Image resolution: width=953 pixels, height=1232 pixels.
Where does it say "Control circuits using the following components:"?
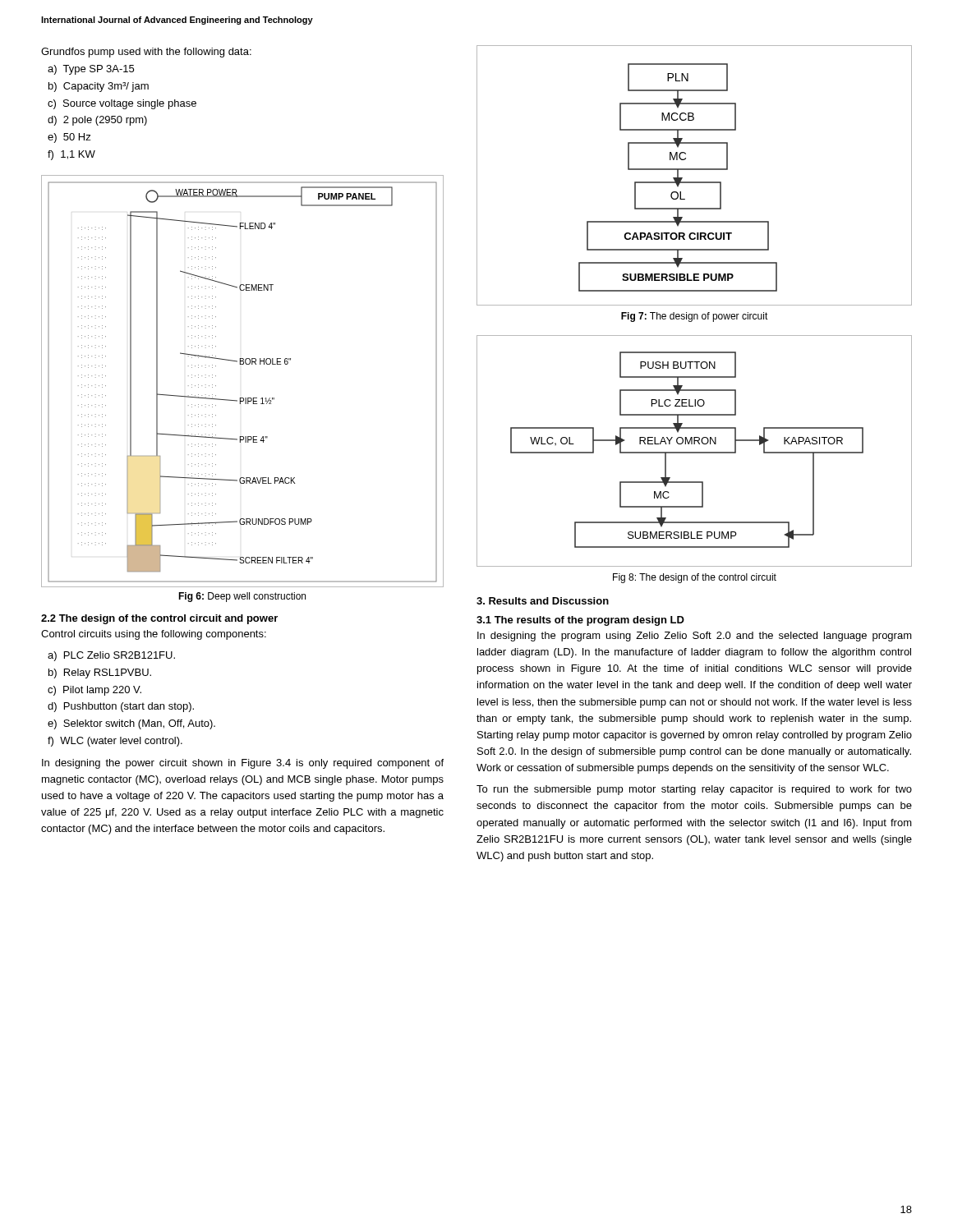click(x=154, y=633)
